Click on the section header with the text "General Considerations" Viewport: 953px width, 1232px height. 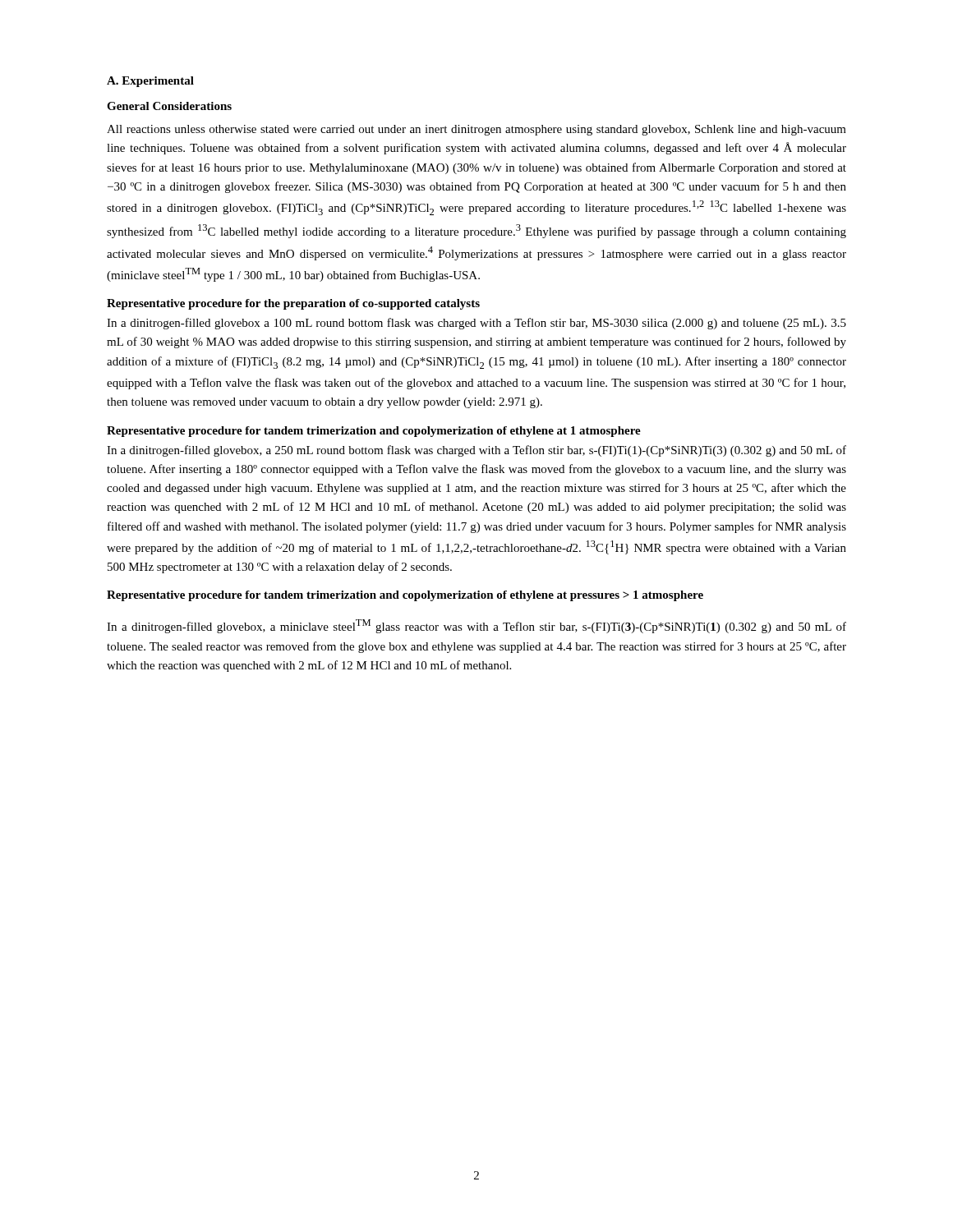[x=169, y=106]
